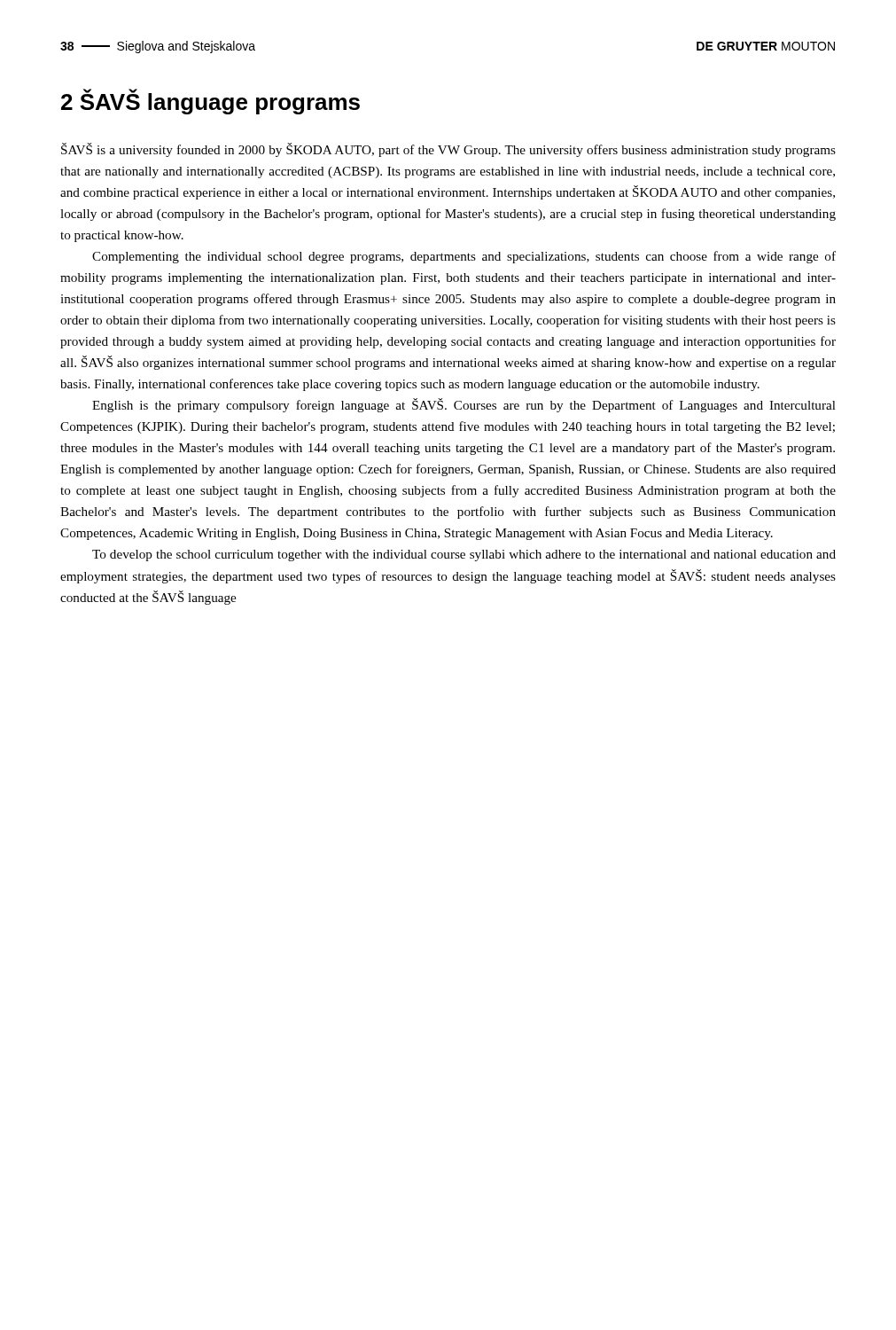
Task: Click on the text block with the text "Complementing the individual school degree programs,"
Action: tap(448, 320)
